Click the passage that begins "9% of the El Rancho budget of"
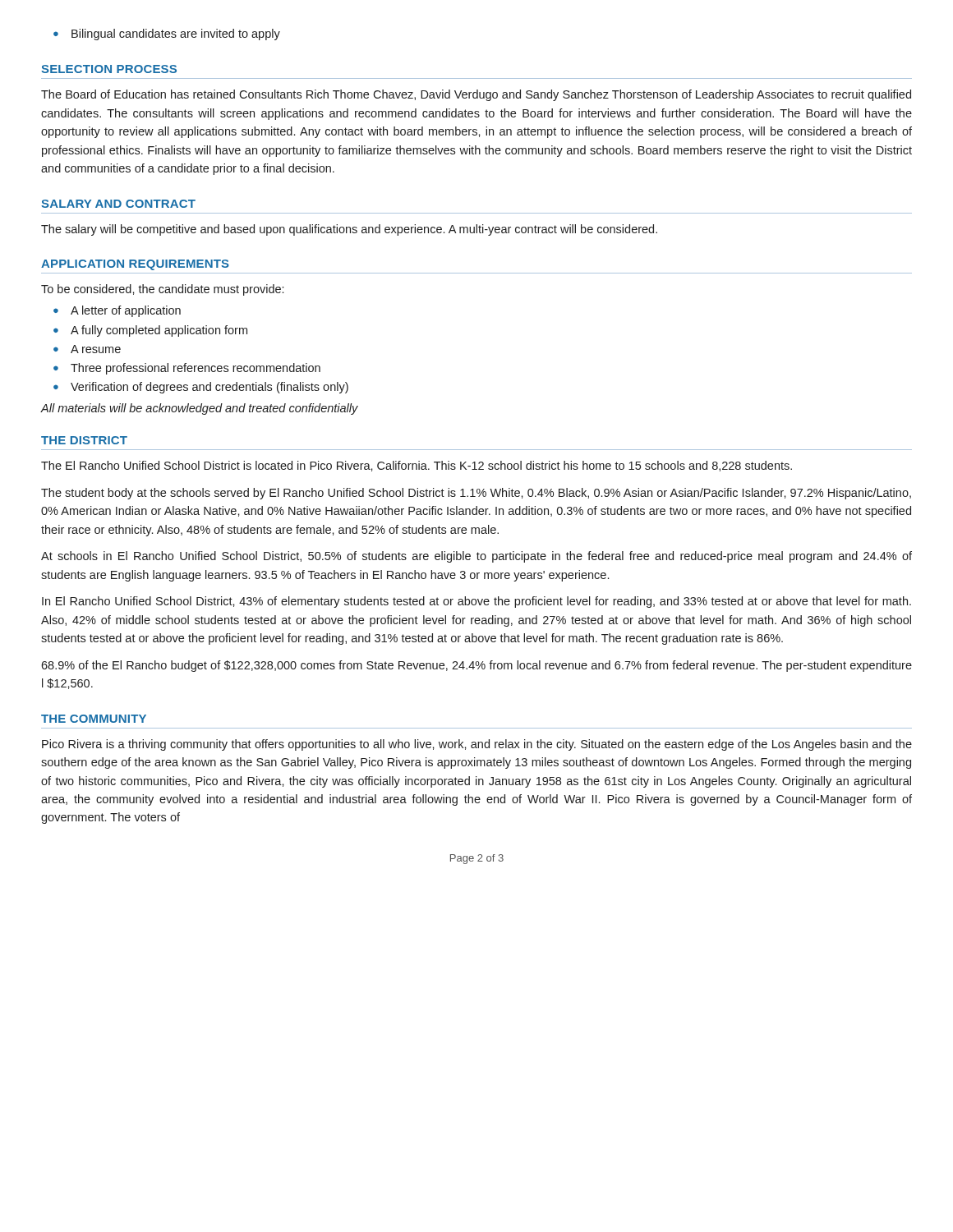 [x=476, y=674]
